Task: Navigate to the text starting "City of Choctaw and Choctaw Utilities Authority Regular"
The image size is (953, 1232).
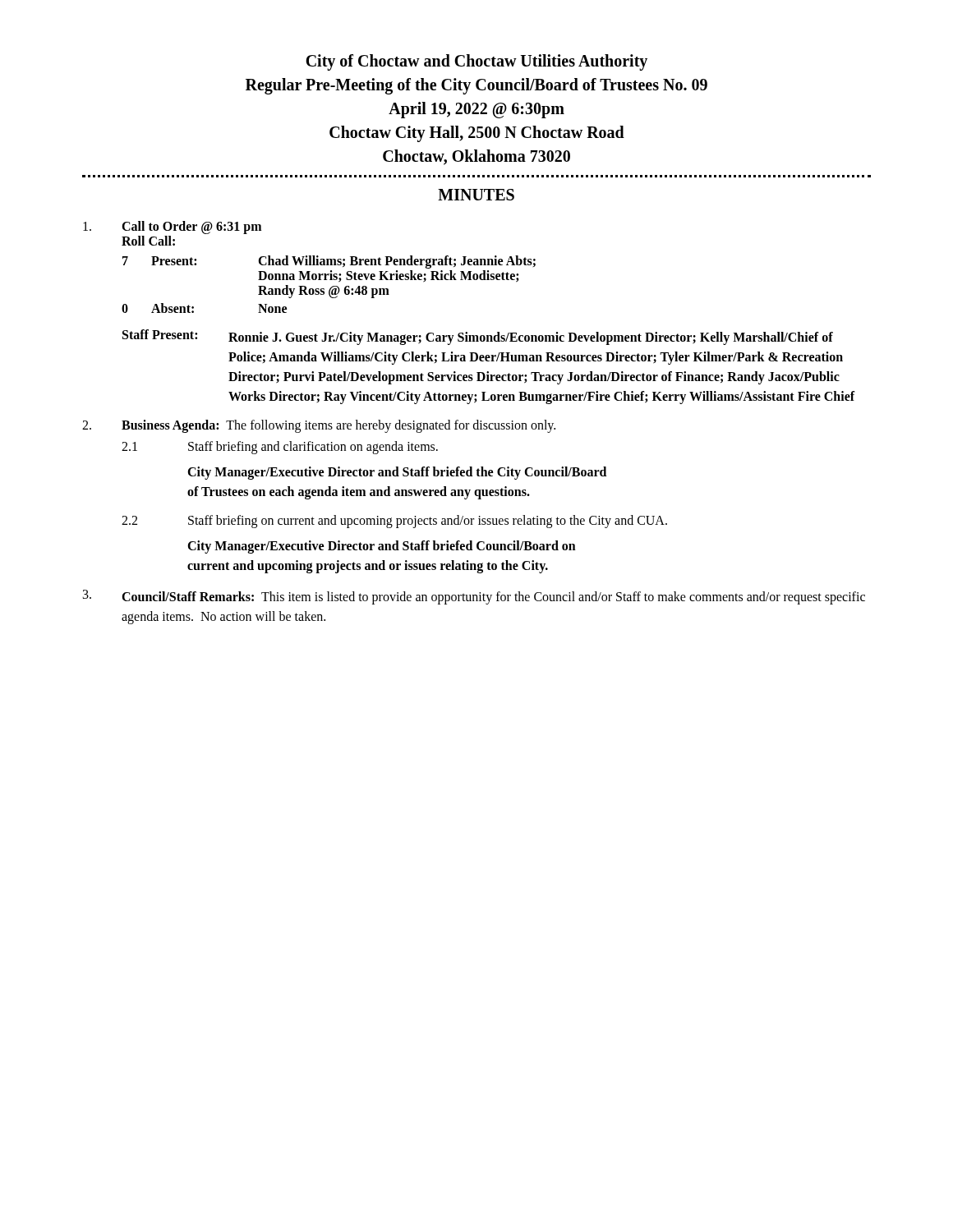Action: click(476, 109)
